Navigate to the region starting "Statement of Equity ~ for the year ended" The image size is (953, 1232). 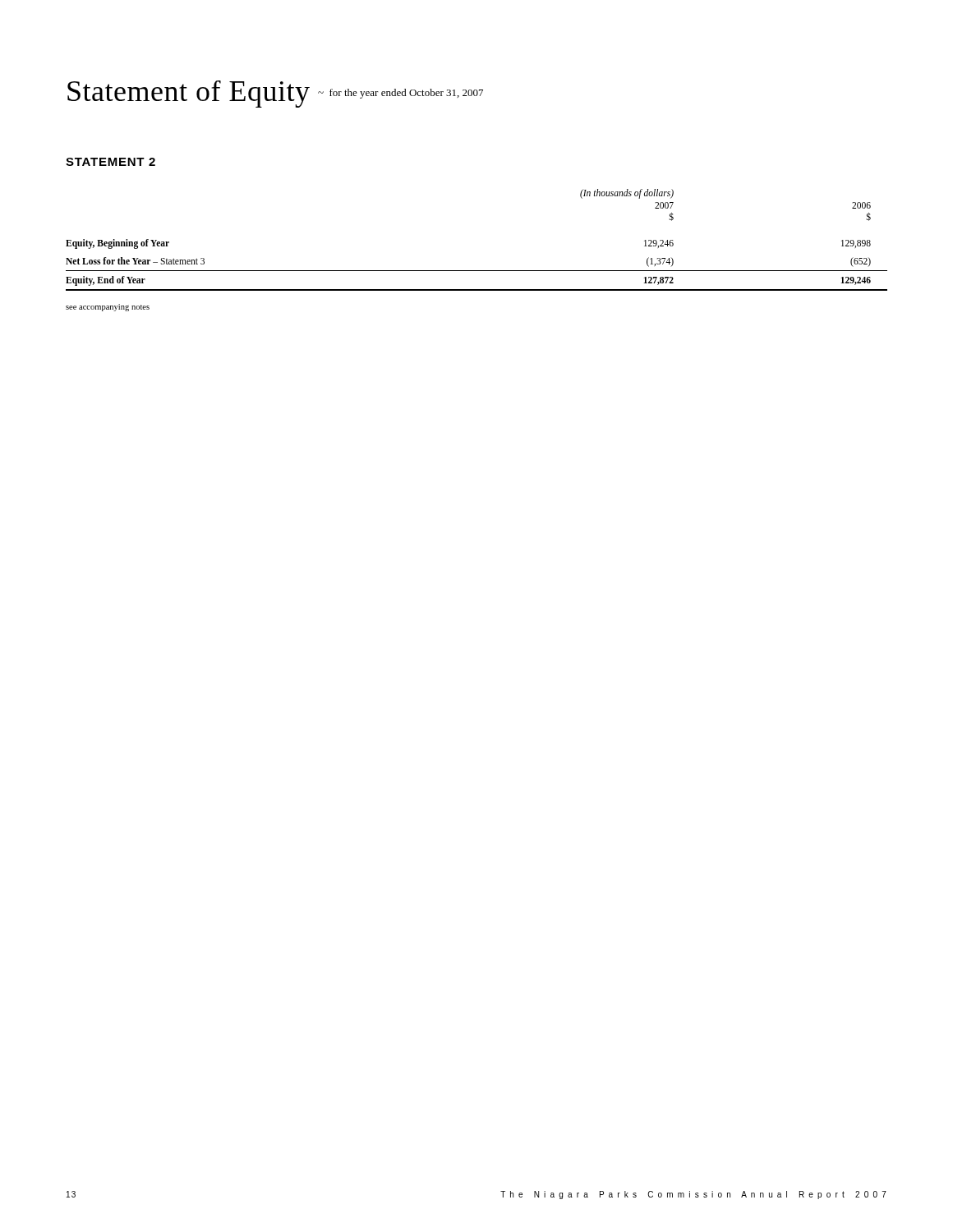[275, 92]
